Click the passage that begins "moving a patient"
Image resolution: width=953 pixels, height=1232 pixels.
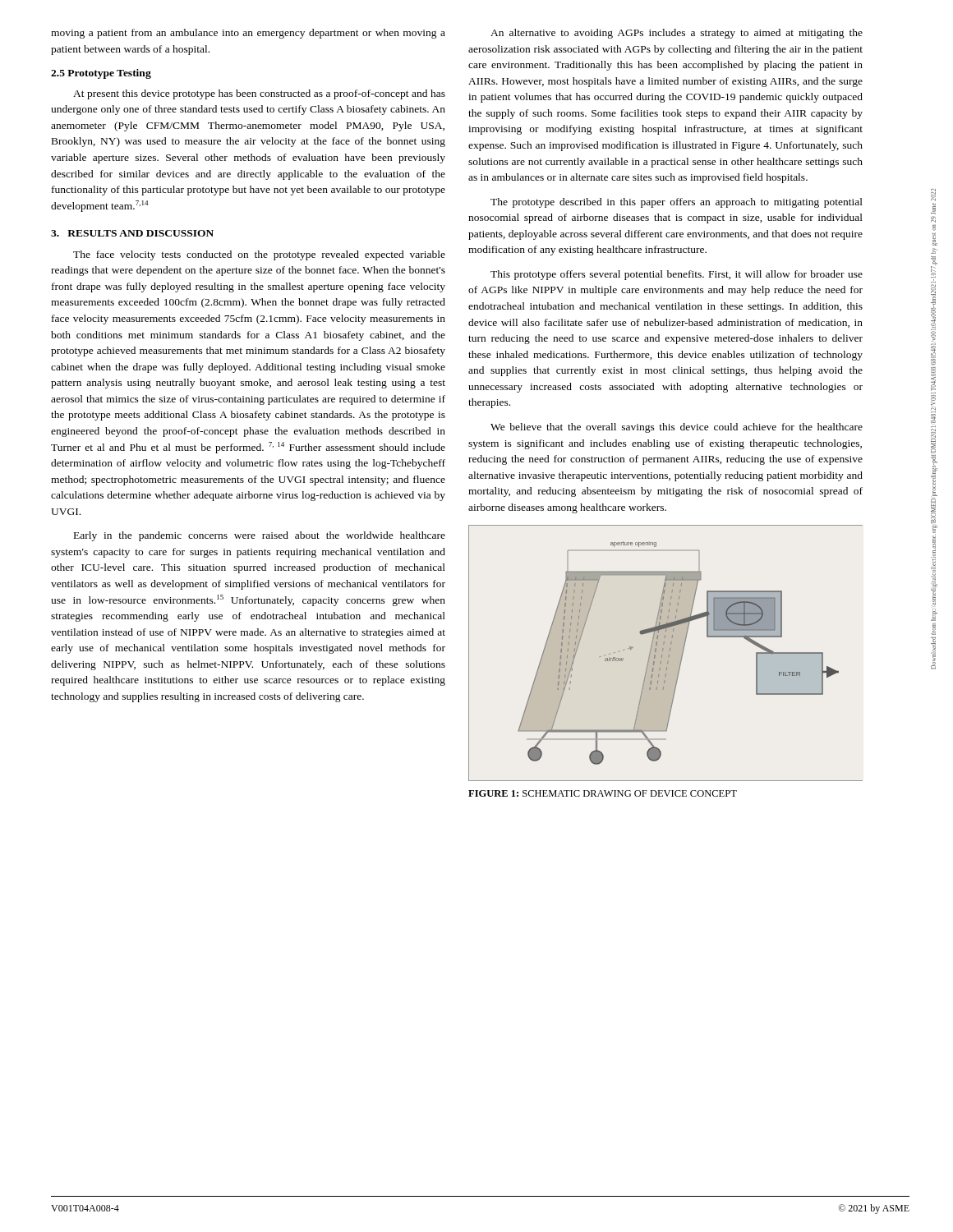point(248,41)
